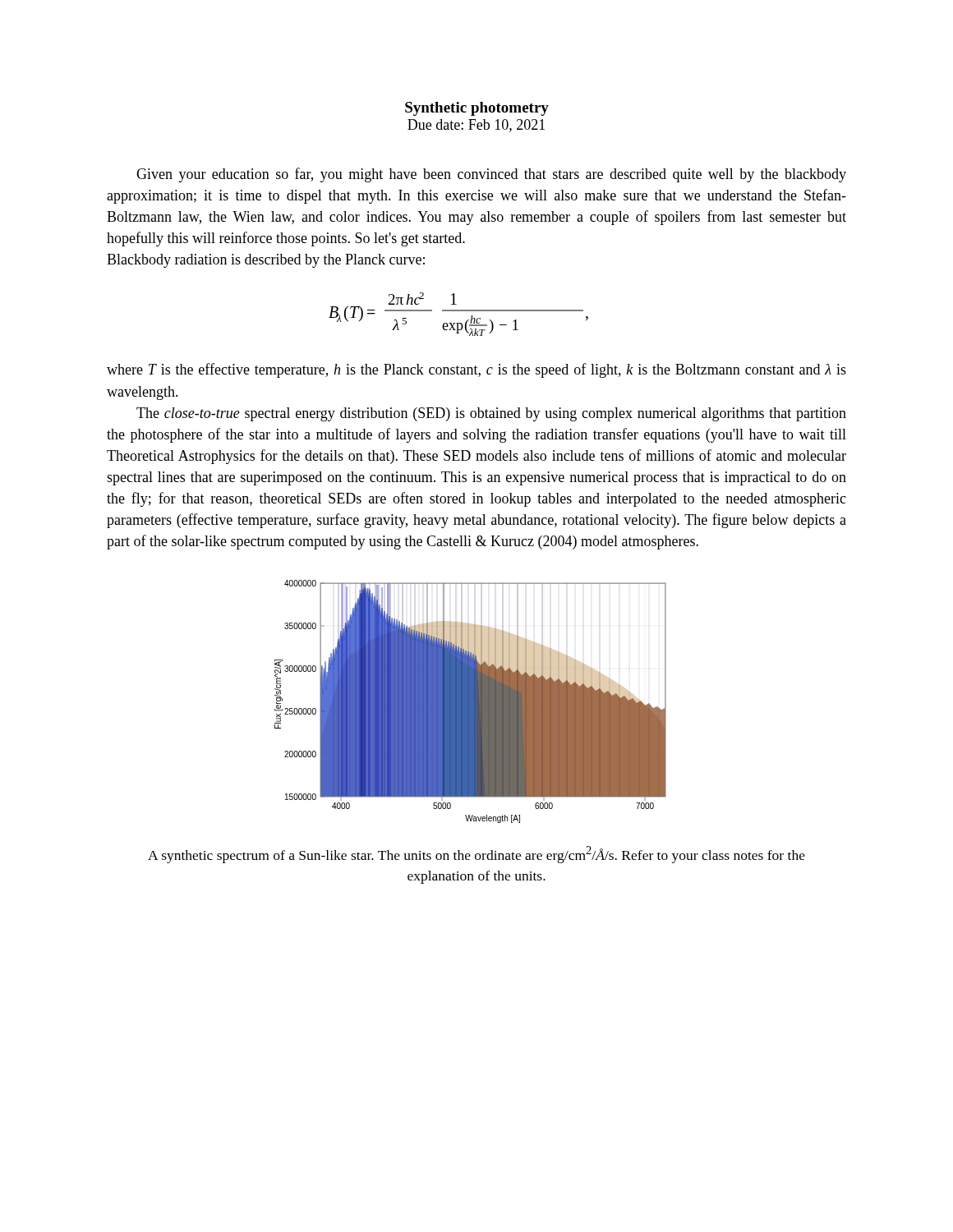Click on the formula with the text "B λ ( T ) ="
The image size is (953, 1232).
[476, 315]
